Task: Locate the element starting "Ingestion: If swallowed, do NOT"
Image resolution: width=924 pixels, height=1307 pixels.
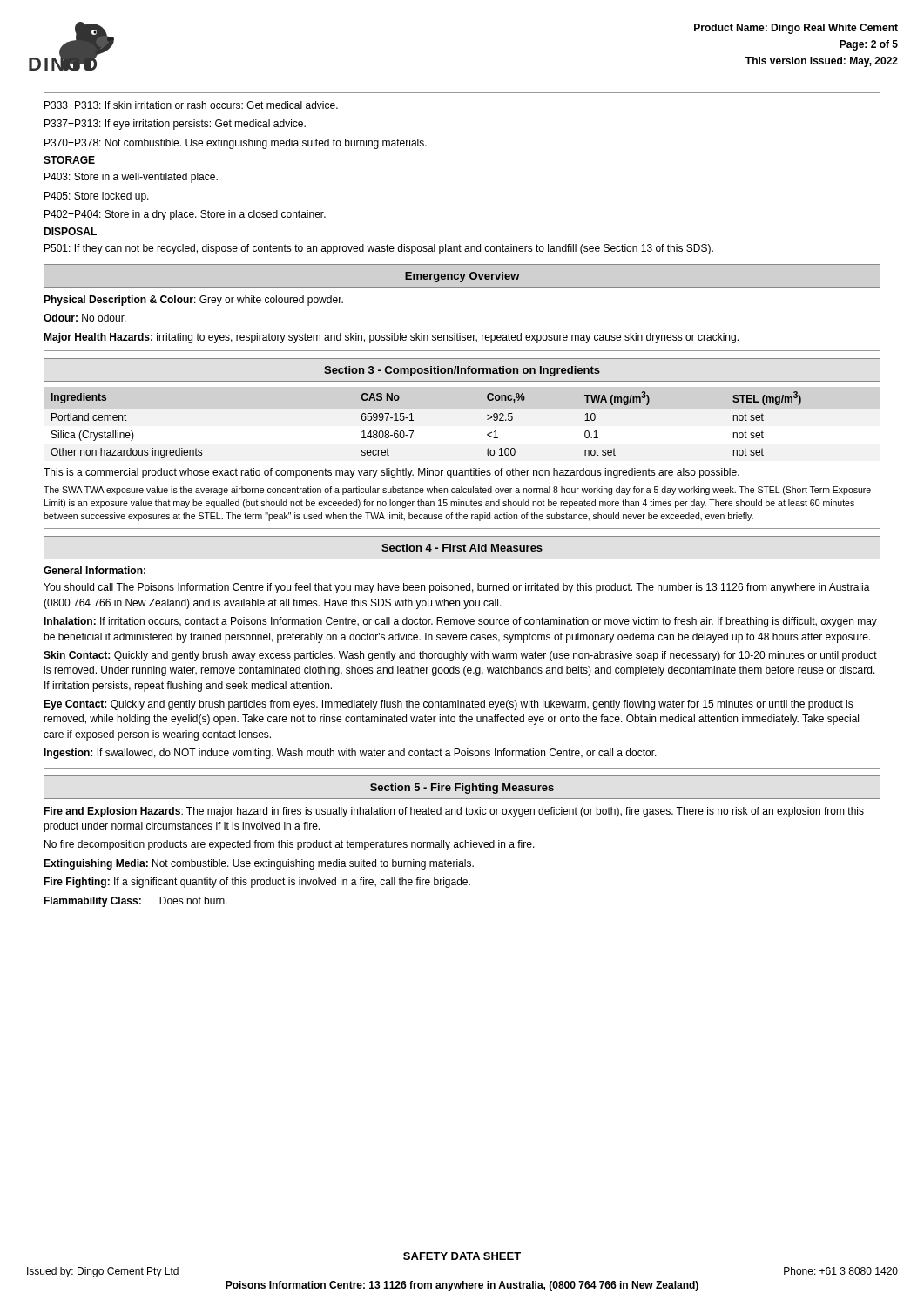Action: click(x=350, y=753)
